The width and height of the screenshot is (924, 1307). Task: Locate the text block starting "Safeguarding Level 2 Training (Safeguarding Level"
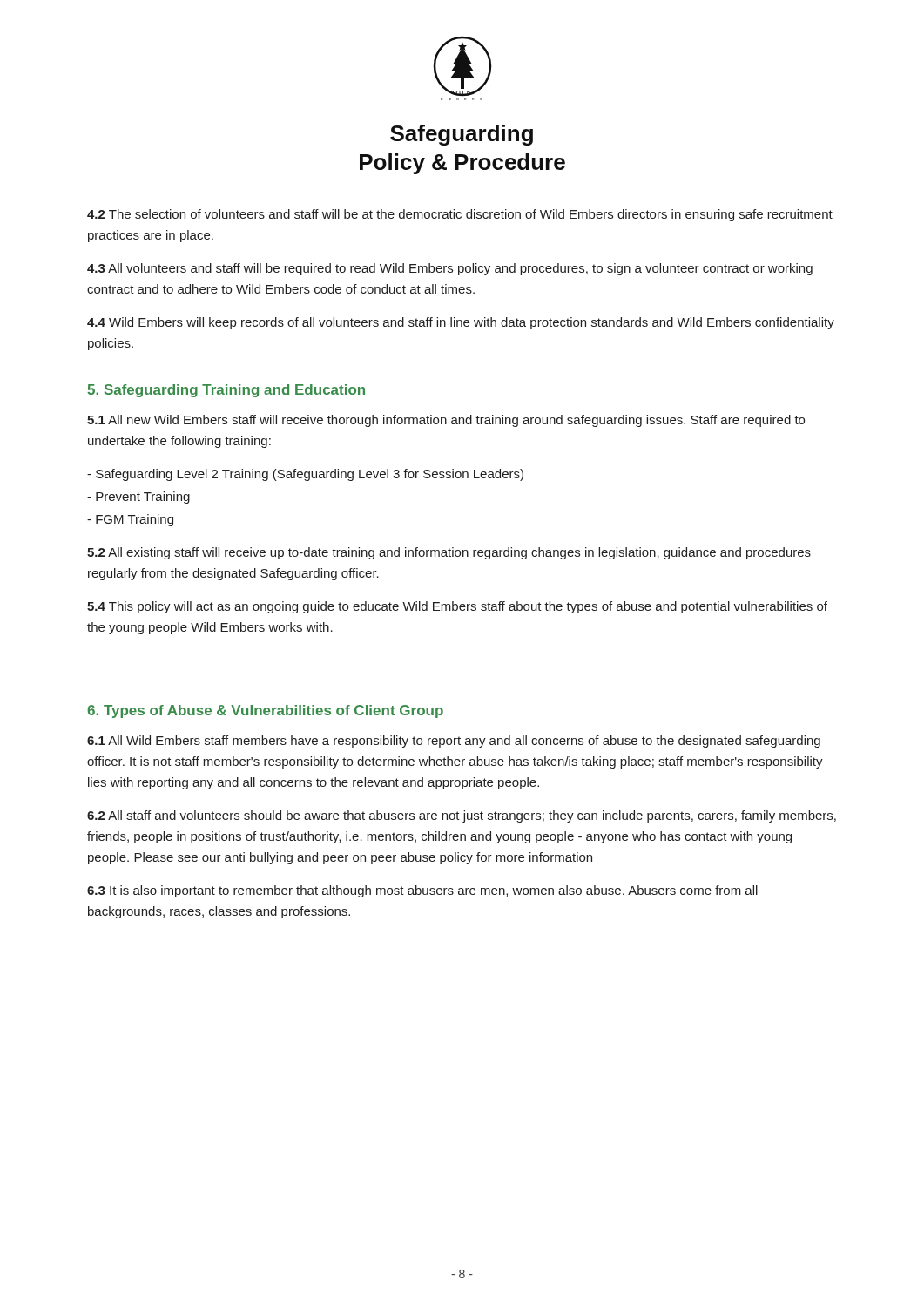coord(306,474)
